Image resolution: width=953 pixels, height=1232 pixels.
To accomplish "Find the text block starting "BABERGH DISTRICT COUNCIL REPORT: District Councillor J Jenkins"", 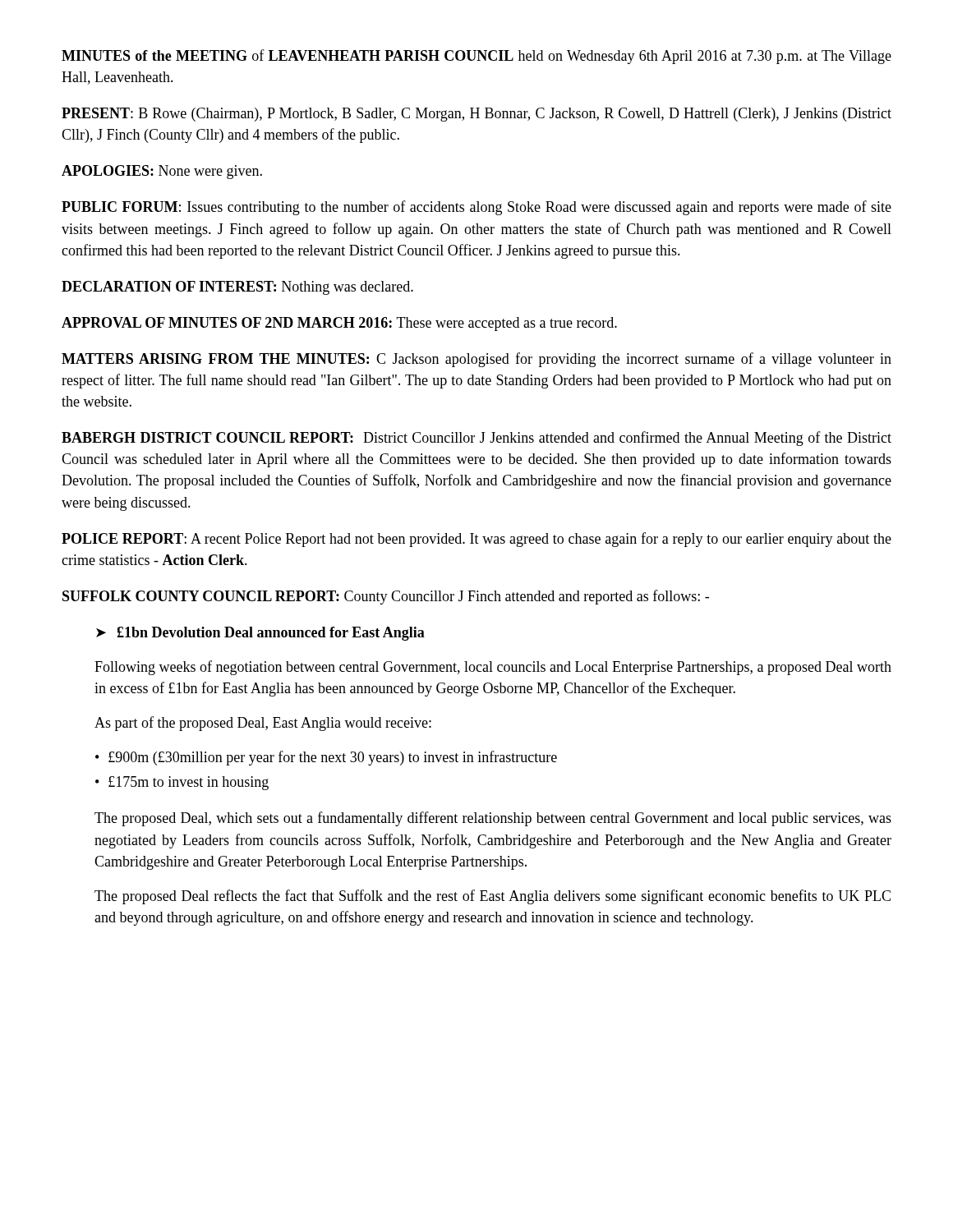I will tap(476, 470).
